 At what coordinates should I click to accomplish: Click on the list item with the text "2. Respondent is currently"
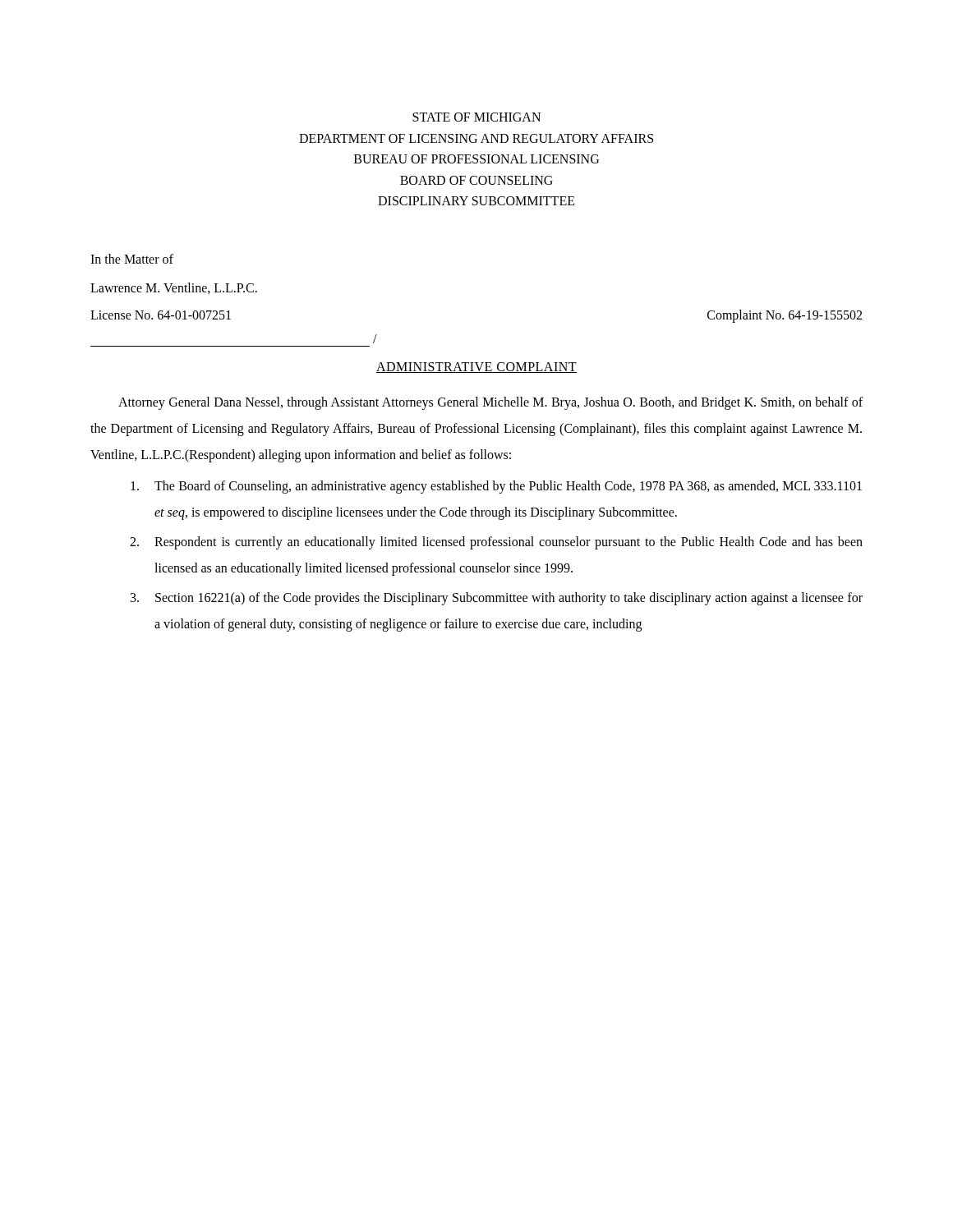[x=476, y=556]
